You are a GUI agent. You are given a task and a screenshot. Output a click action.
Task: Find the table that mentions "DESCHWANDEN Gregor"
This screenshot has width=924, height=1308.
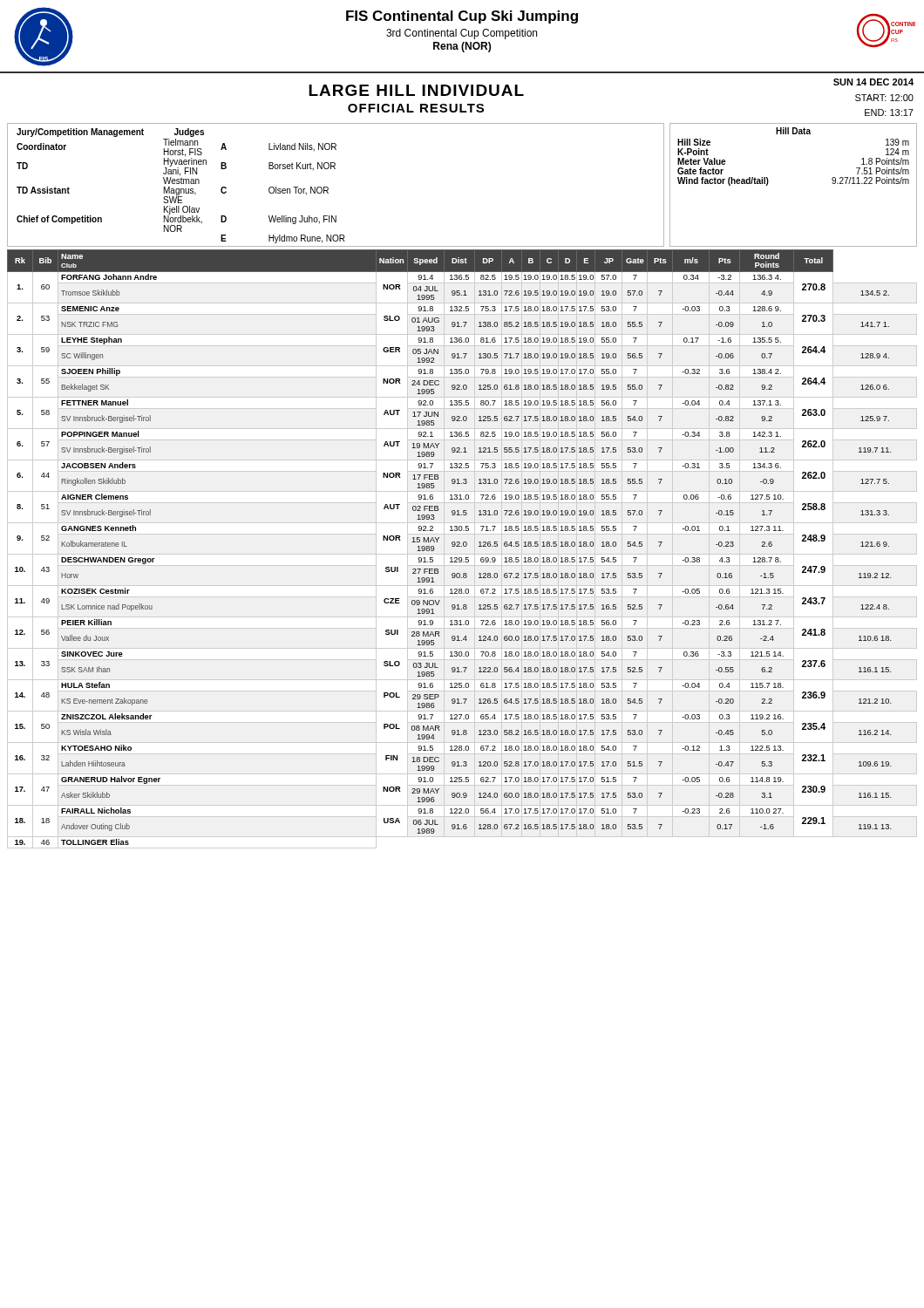462,549
